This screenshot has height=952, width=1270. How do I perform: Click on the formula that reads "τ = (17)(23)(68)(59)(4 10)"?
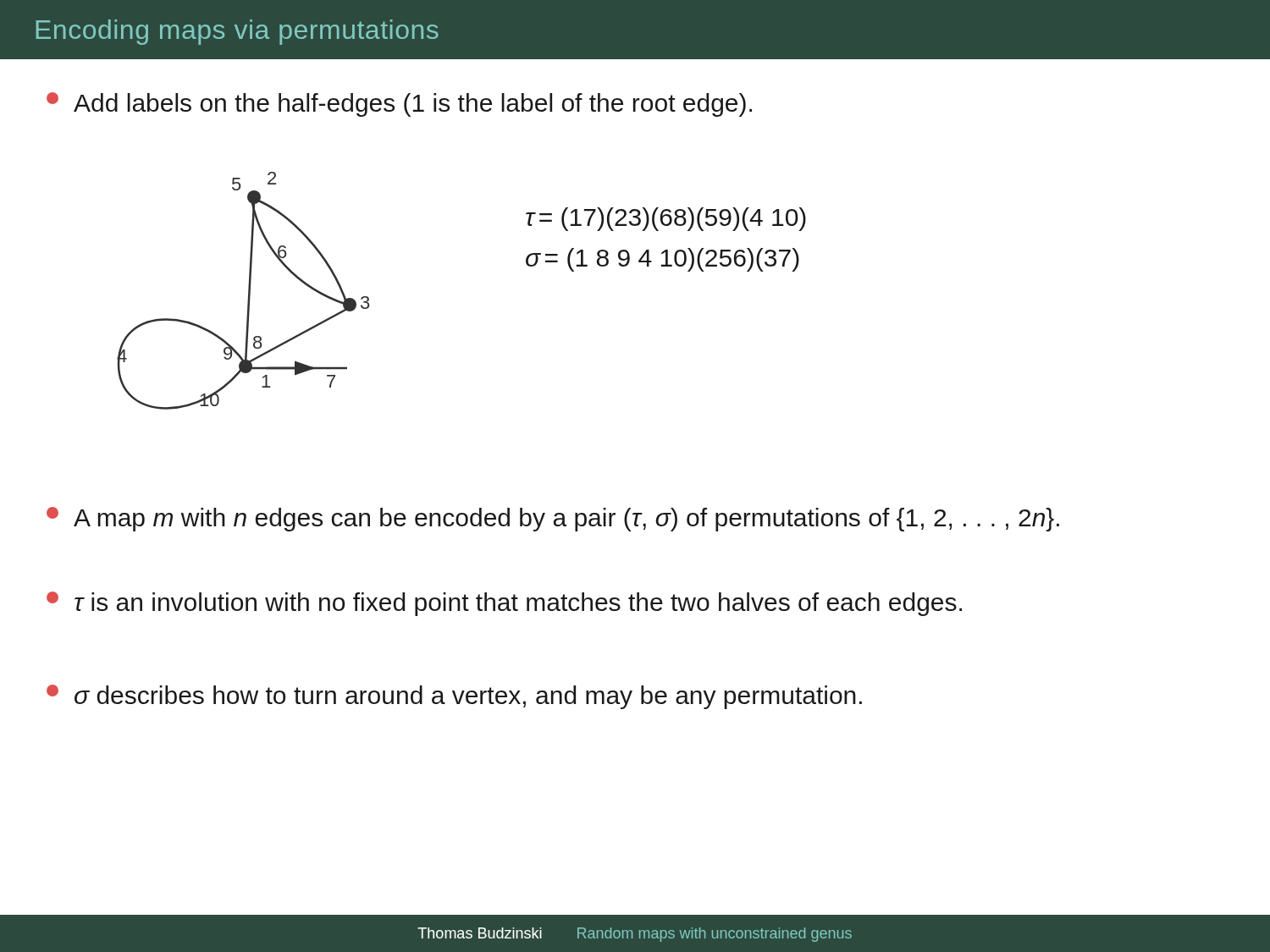coord(666,217)
